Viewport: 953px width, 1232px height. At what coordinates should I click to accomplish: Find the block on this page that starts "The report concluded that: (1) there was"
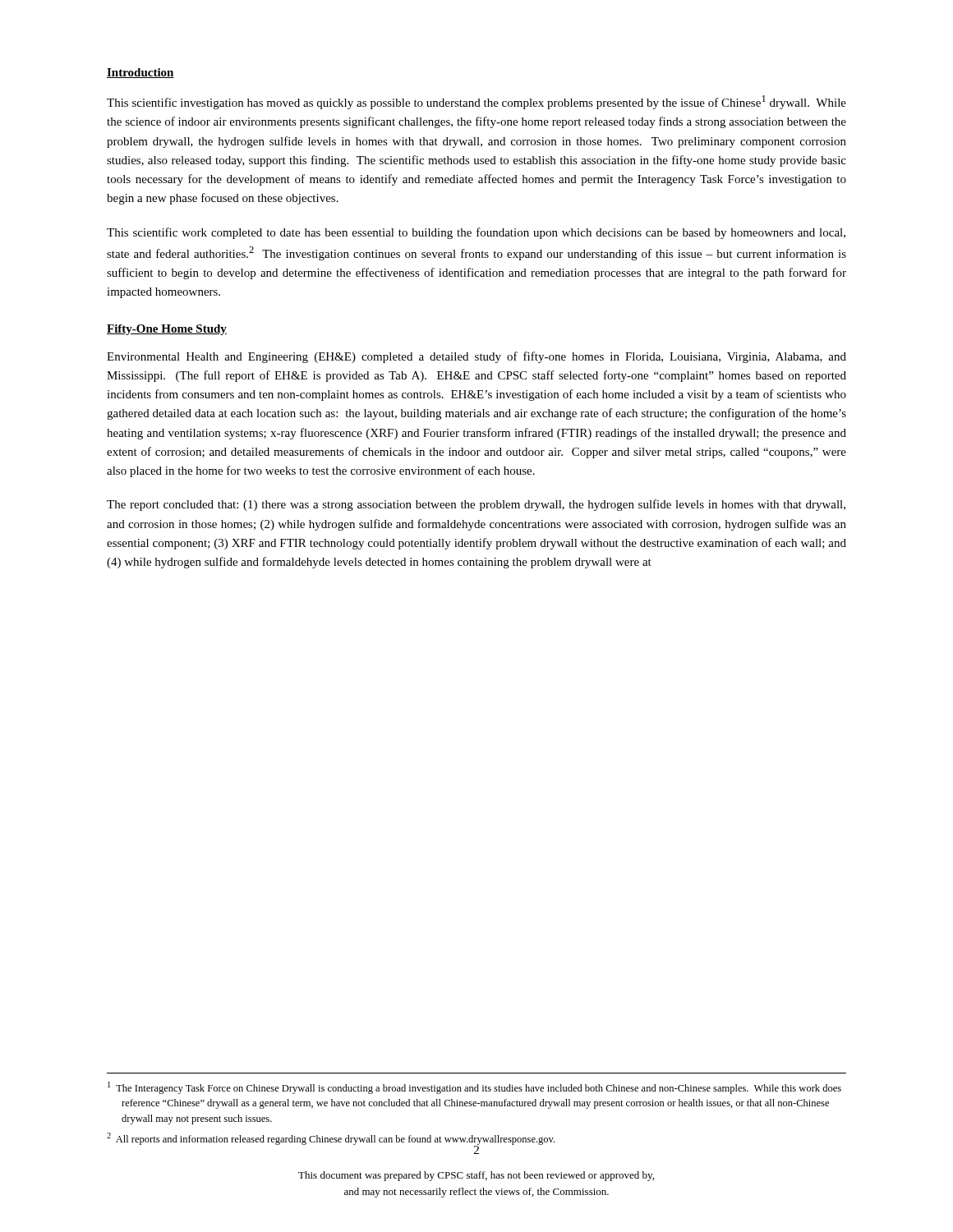[x=476, y=533]
